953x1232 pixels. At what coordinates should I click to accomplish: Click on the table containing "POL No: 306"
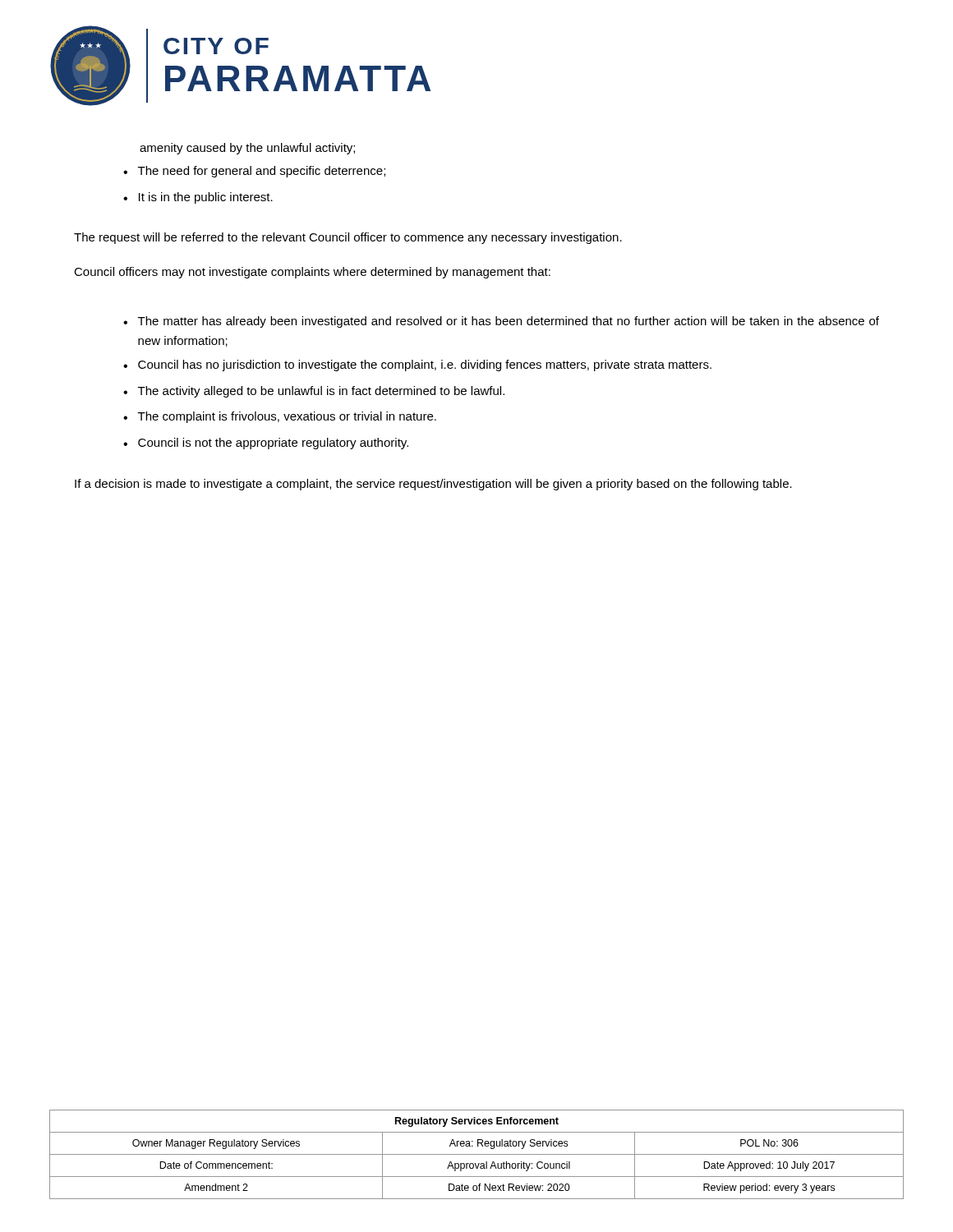(476, 1154)
